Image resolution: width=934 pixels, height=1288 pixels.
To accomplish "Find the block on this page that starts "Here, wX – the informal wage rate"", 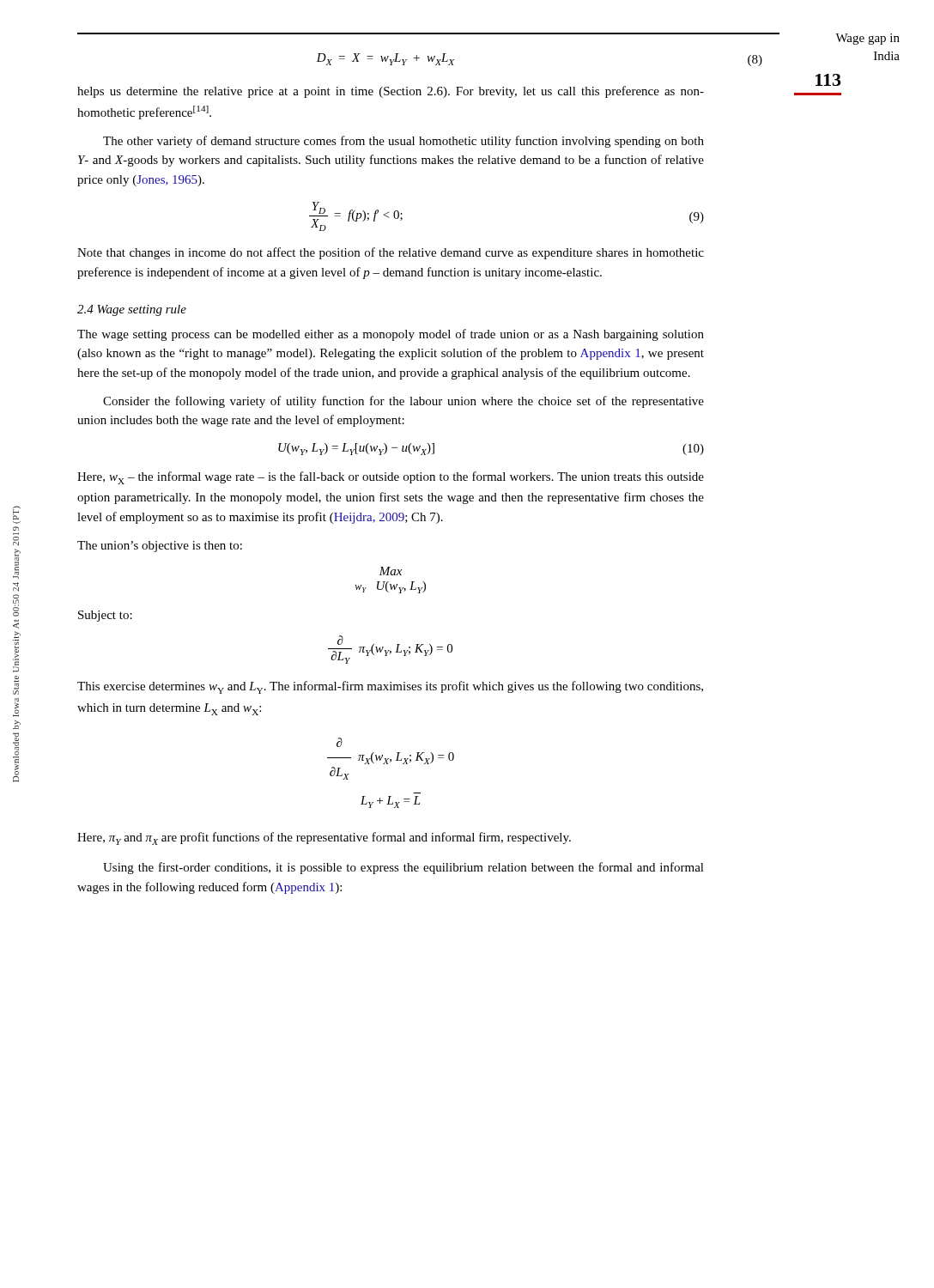I will pyautogui.click(x=391, y=497).
